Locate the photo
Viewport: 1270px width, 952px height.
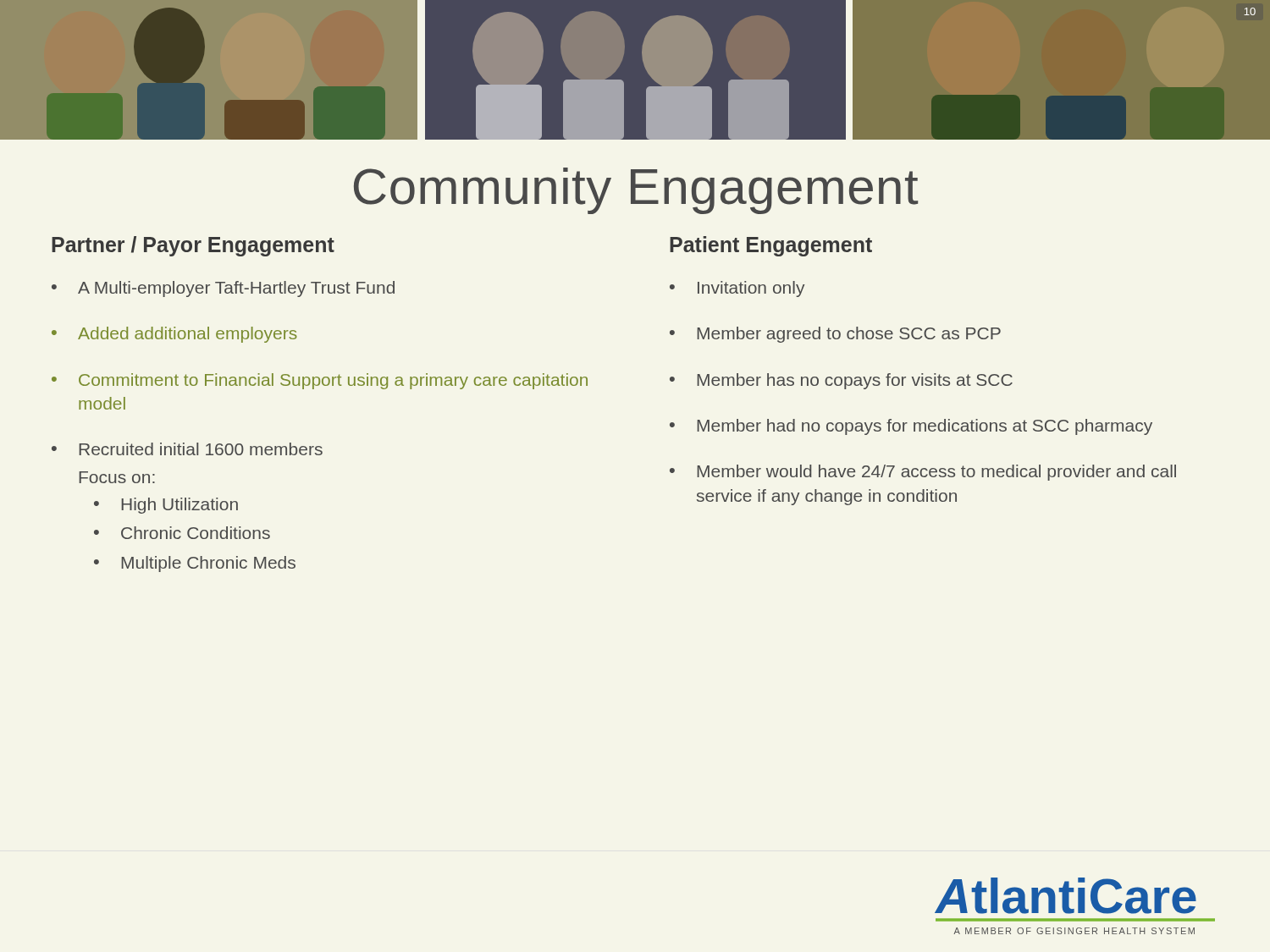coord(635,70)
